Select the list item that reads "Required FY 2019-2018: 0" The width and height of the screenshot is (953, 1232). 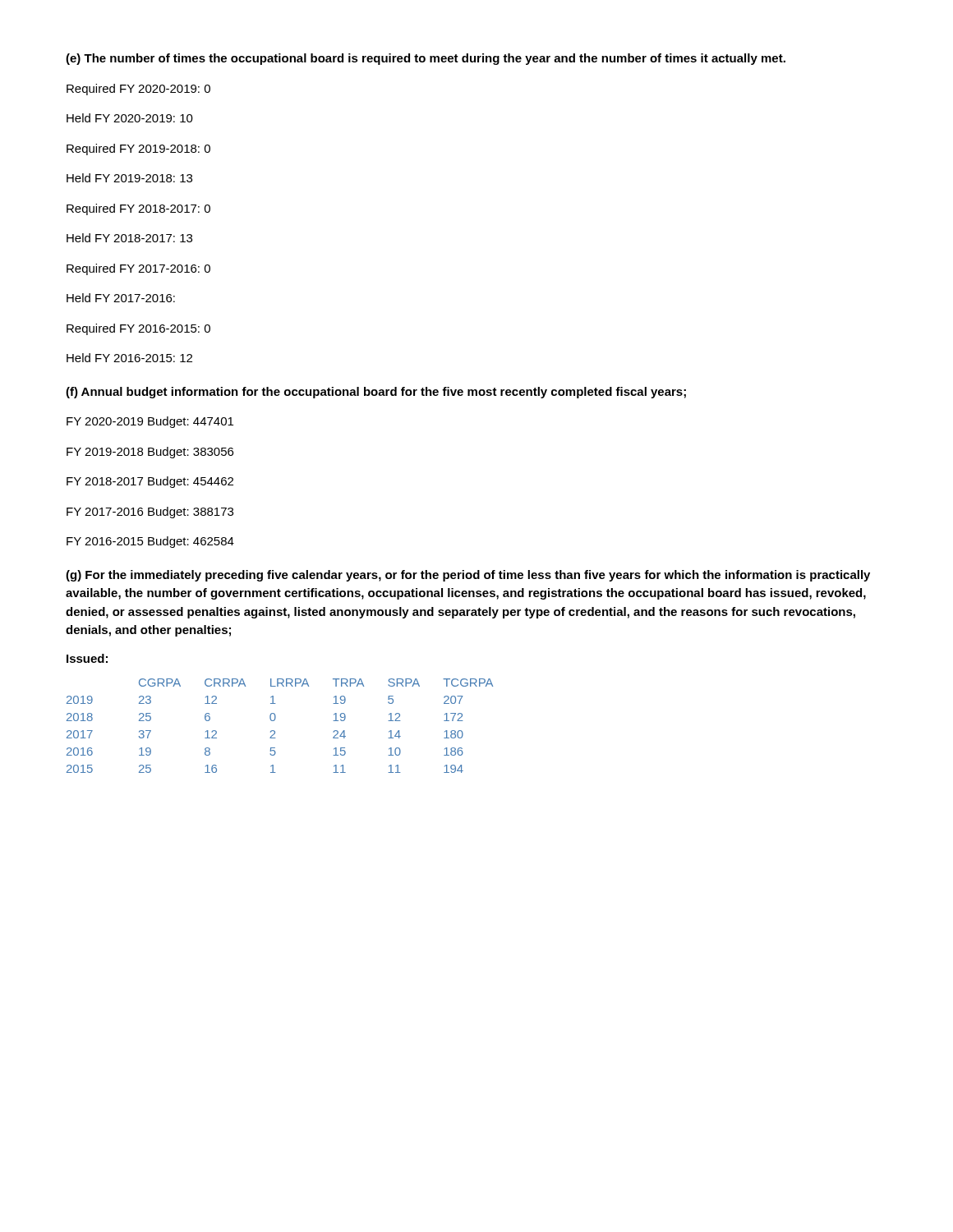[138, 148]
